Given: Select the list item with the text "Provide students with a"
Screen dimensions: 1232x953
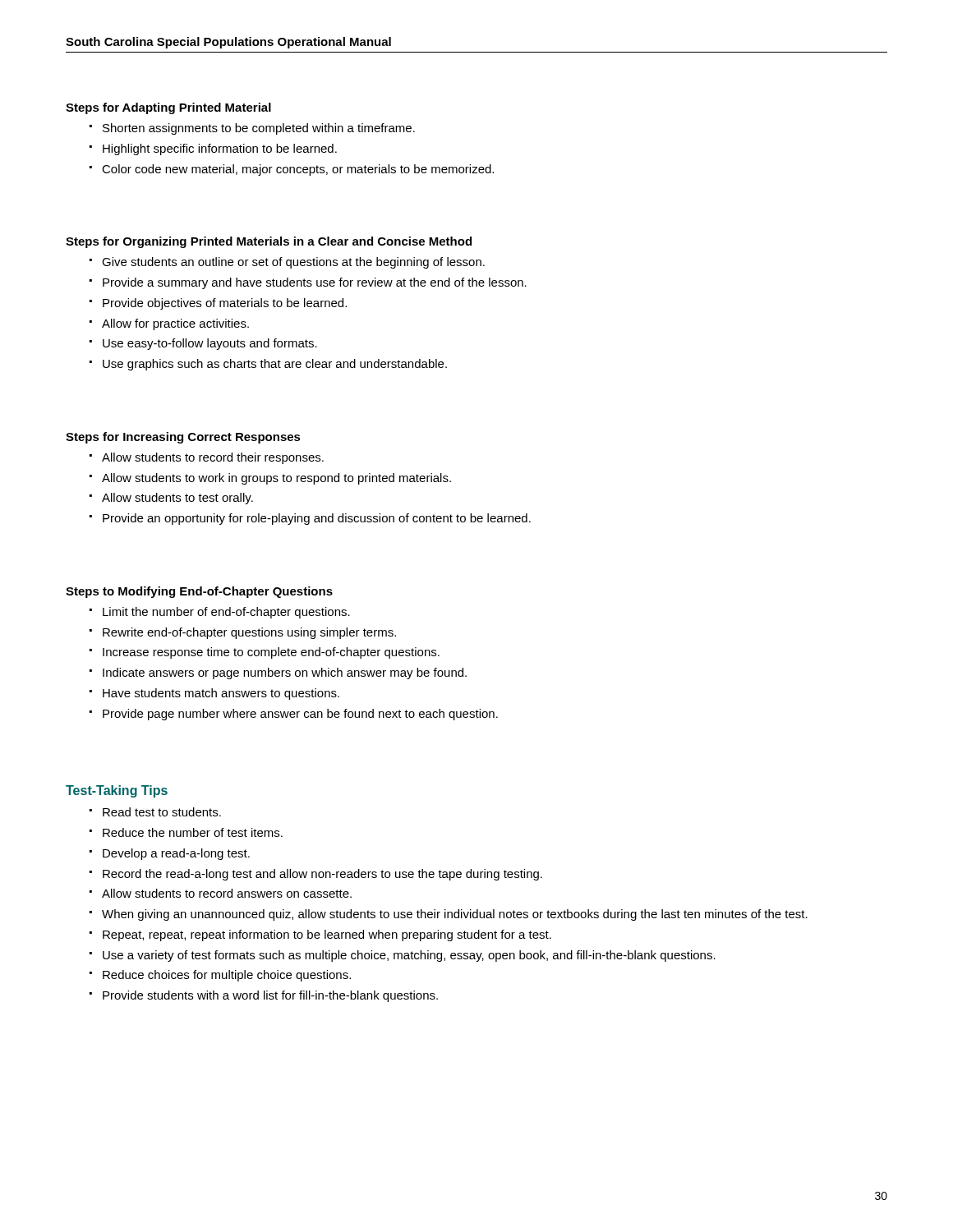Looking at the screenshot, I should pos(270,995).
